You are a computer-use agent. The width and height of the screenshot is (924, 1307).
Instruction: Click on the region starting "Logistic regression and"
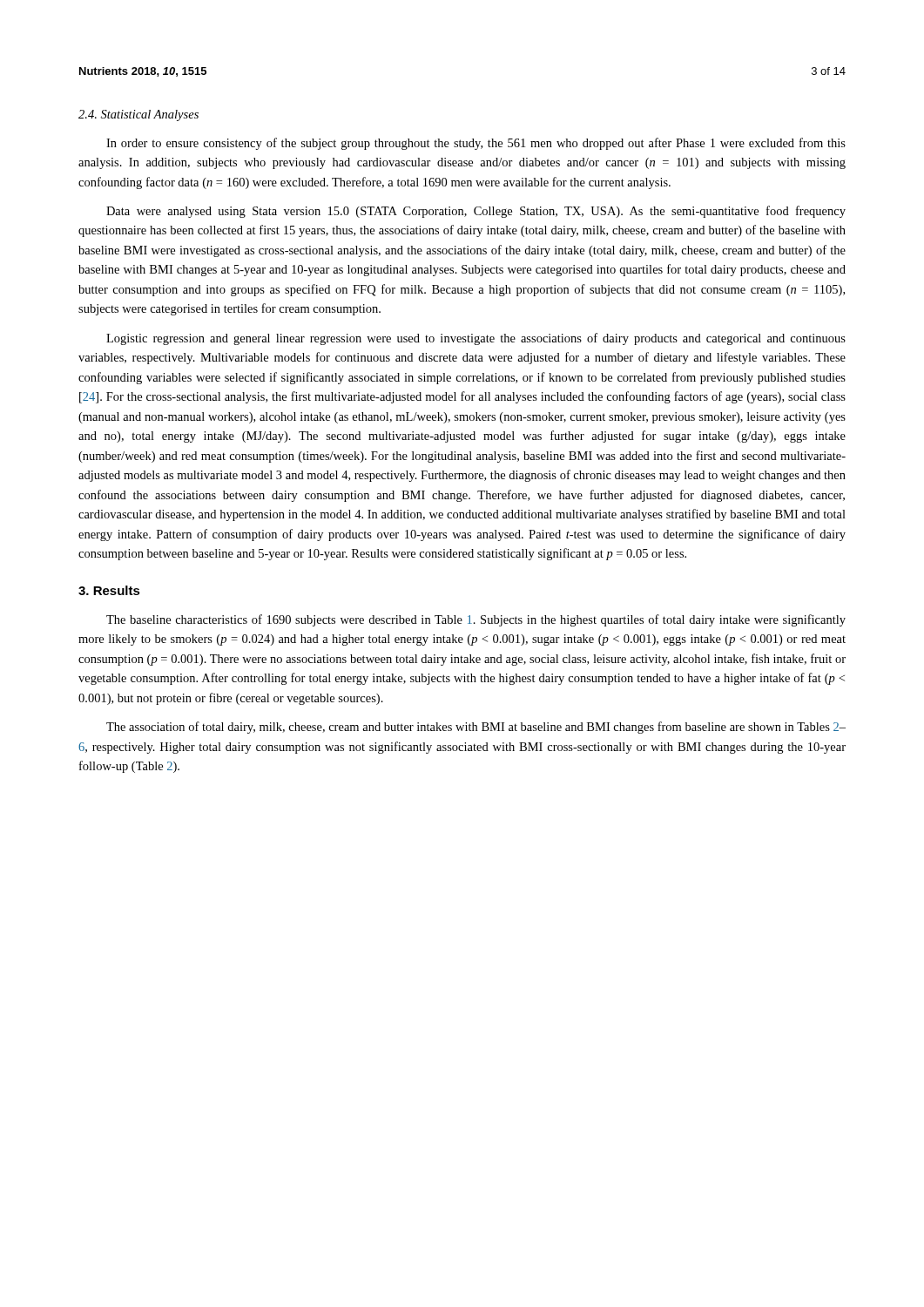462,446
